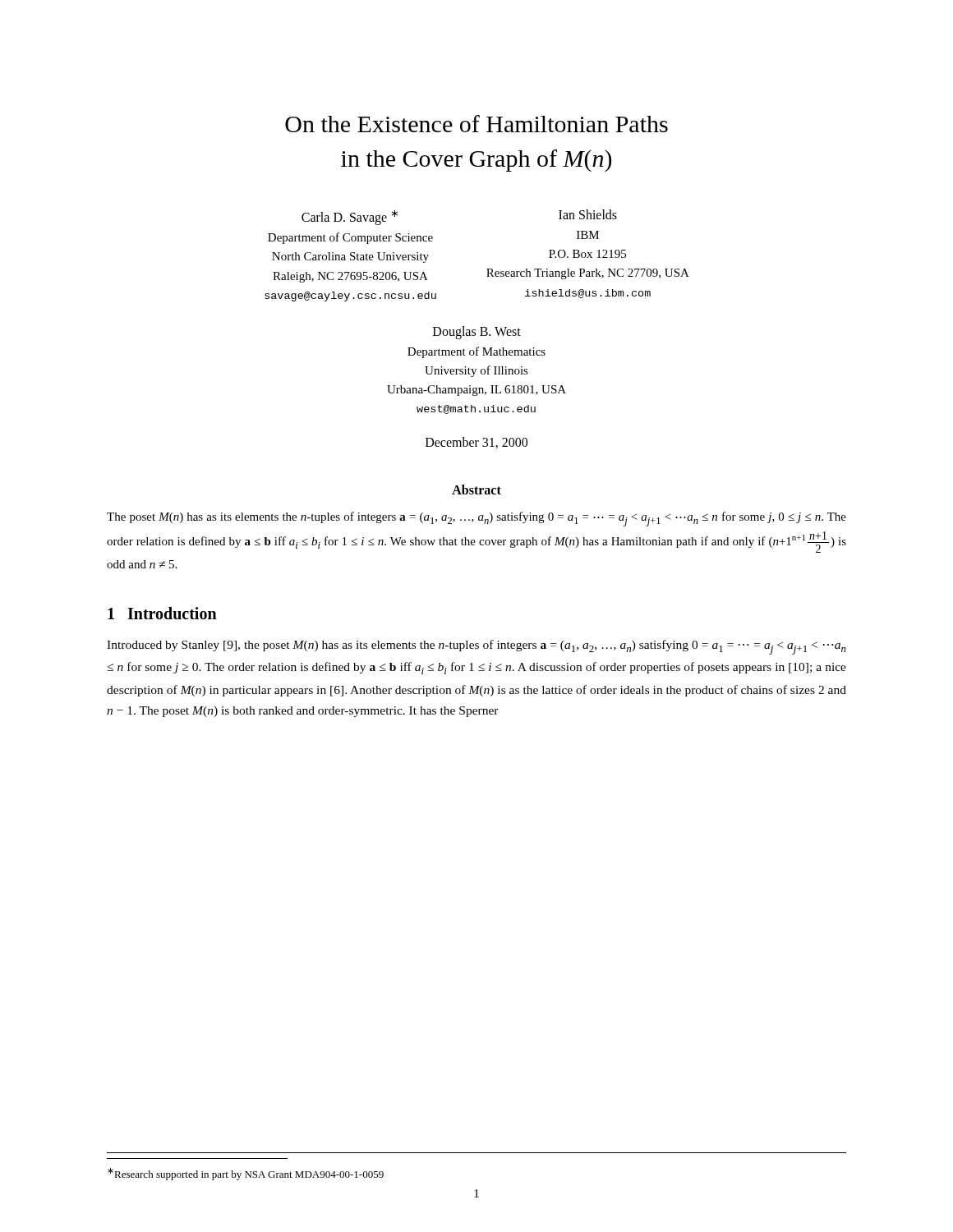Find the title
Image resolution: width=953 pixels, height=1232 pixels.
pyautogui.click(x=476, y=141)
